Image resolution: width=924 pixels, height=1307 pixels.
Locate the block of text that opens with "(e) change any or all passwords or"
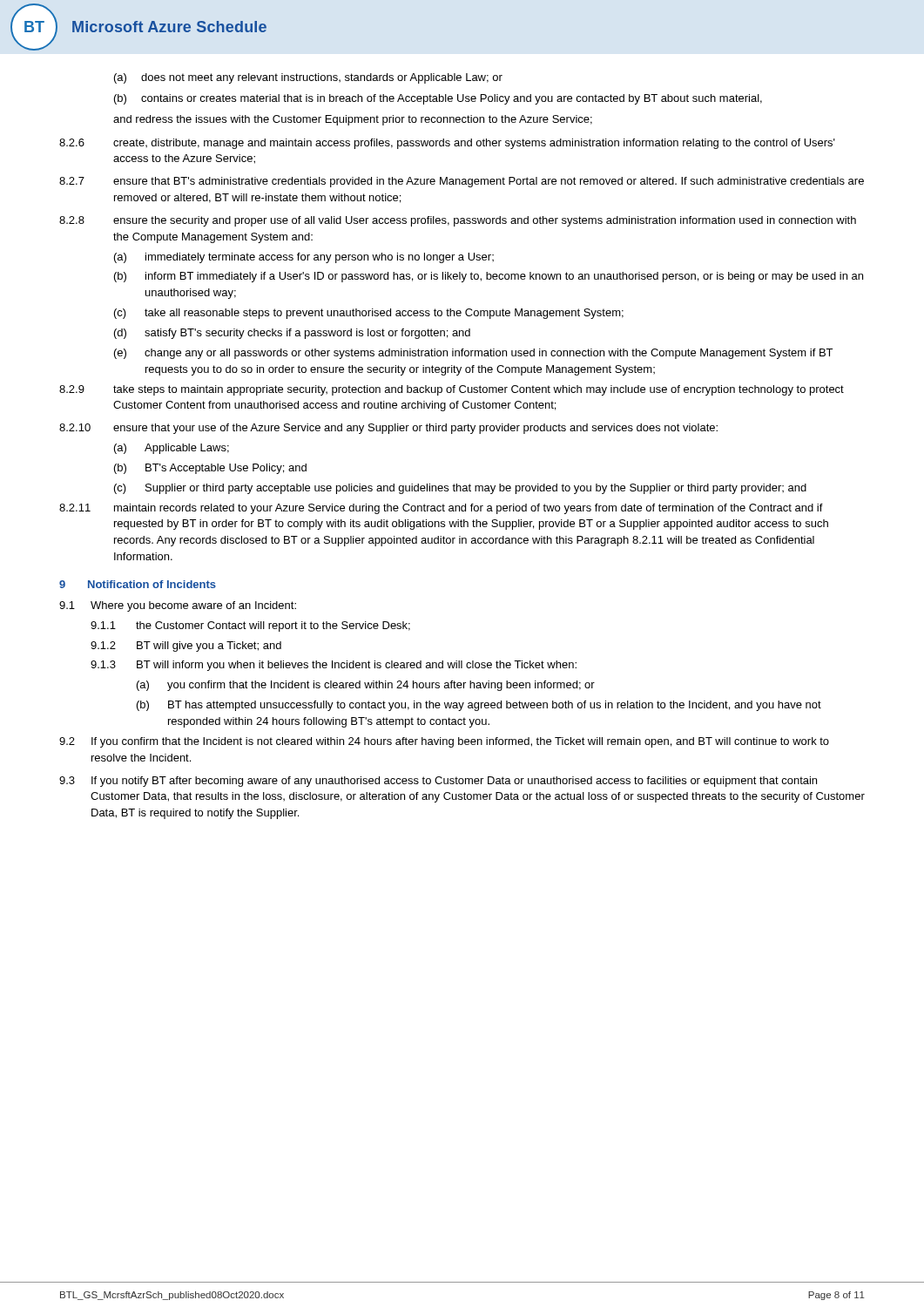pos(489,361)
